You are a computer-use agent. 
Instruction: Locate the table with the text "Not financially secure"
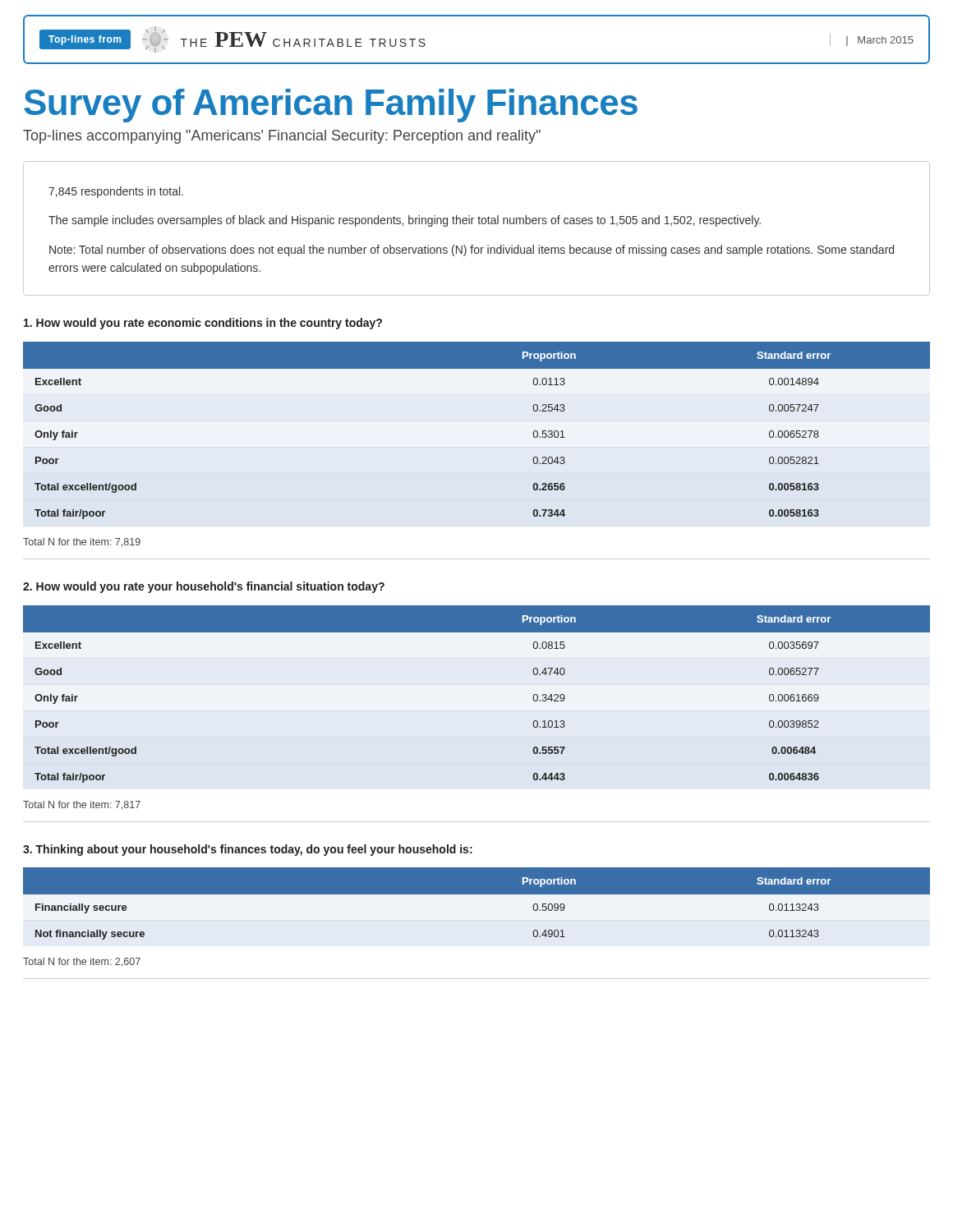point(476,907)
